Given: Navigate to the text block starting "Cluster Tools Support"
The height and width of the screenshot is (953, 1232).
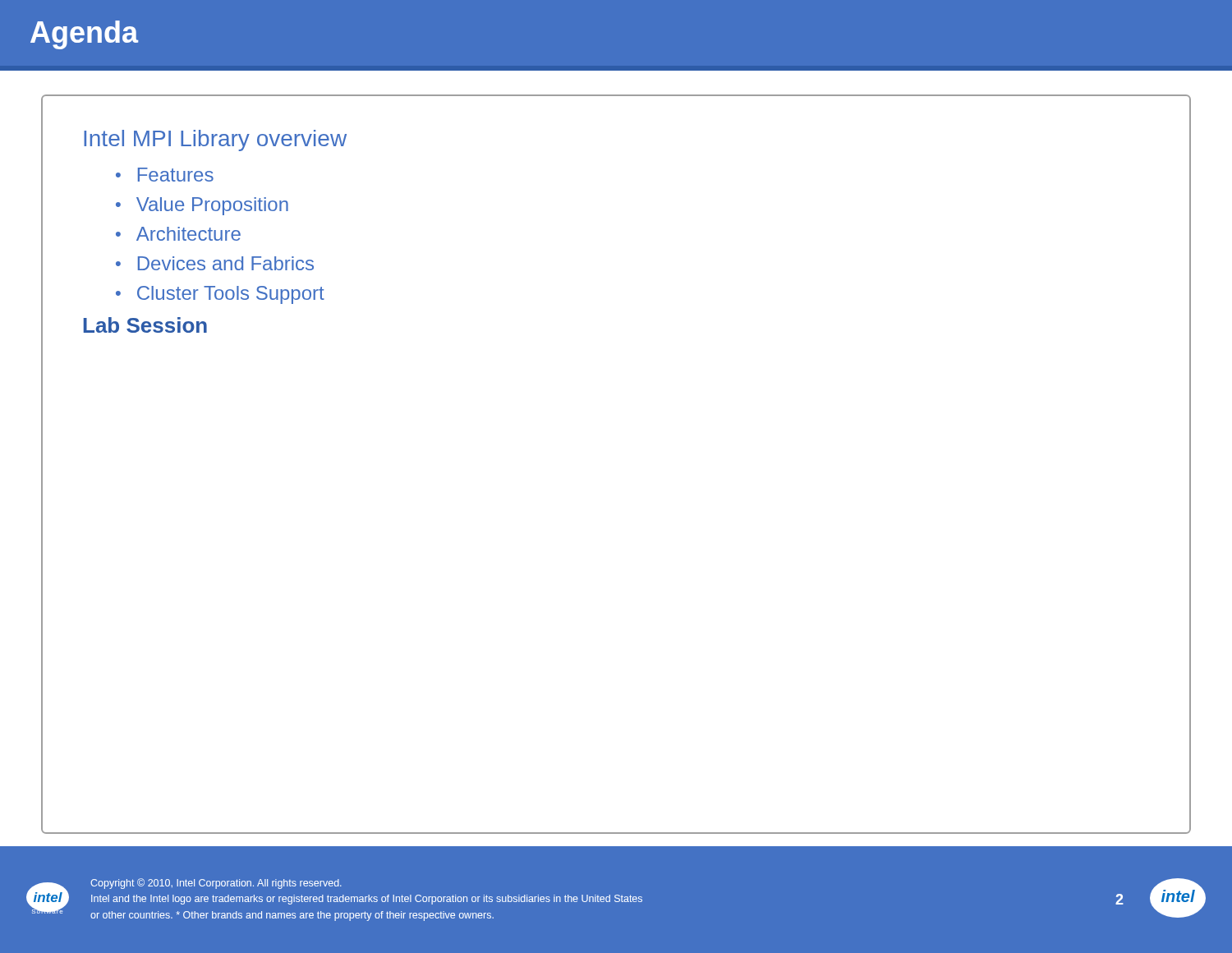Looking at the screenshot, I should pos(230,293).
